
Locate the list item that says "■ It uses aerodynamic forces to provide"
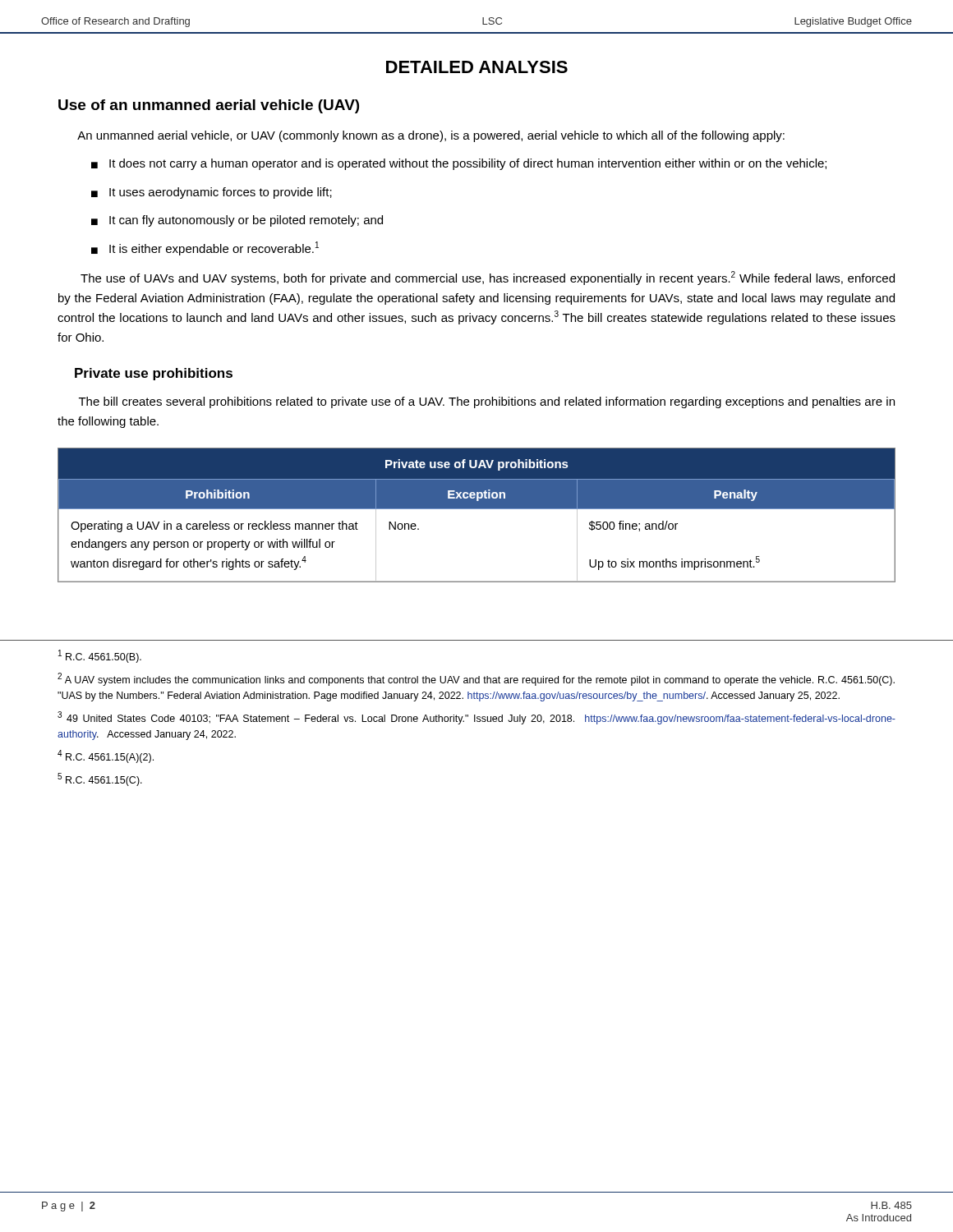point(212,193)
